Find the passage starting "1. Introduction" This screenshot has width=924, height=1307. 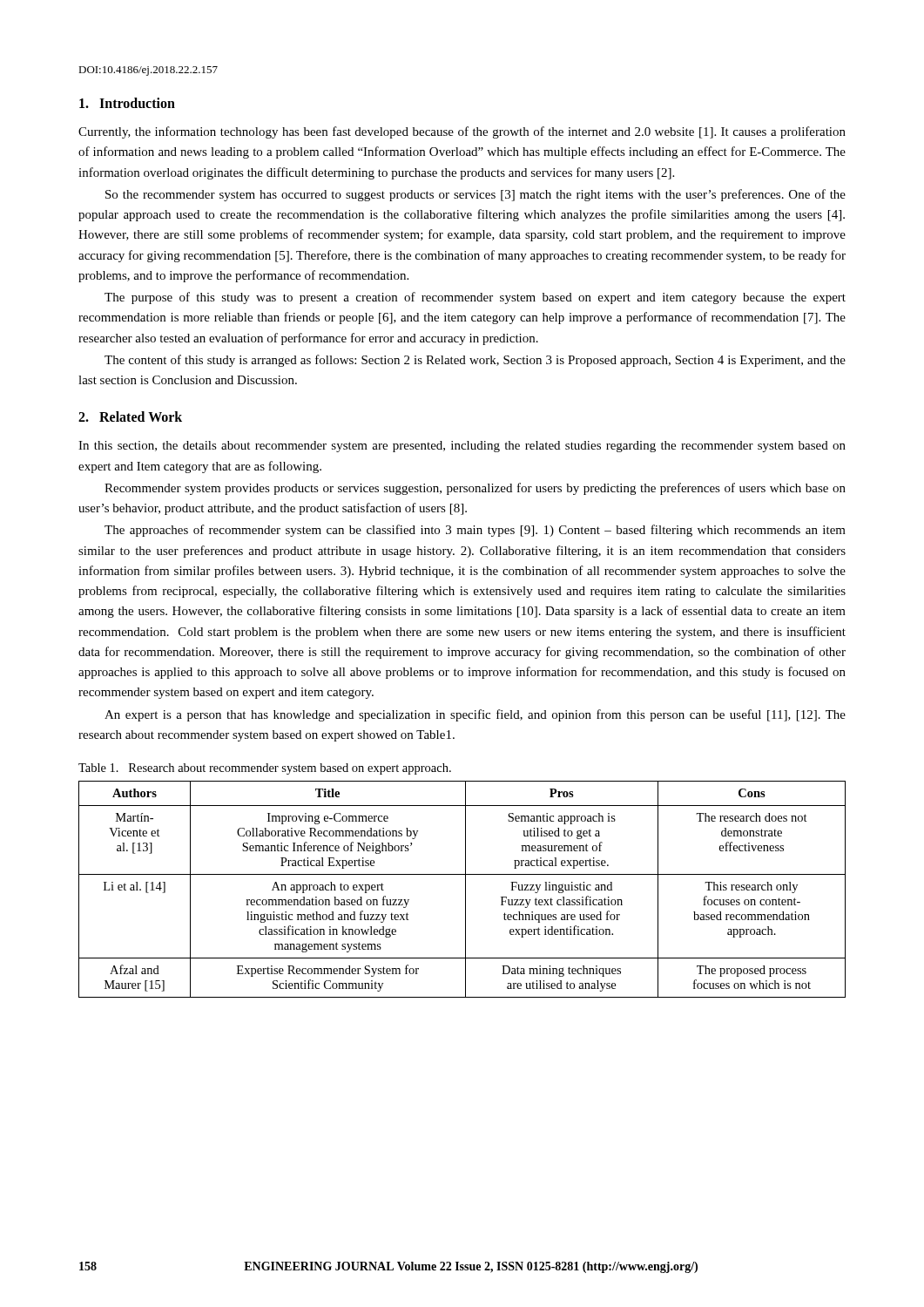pyautogui.click(x=127, y=103)
